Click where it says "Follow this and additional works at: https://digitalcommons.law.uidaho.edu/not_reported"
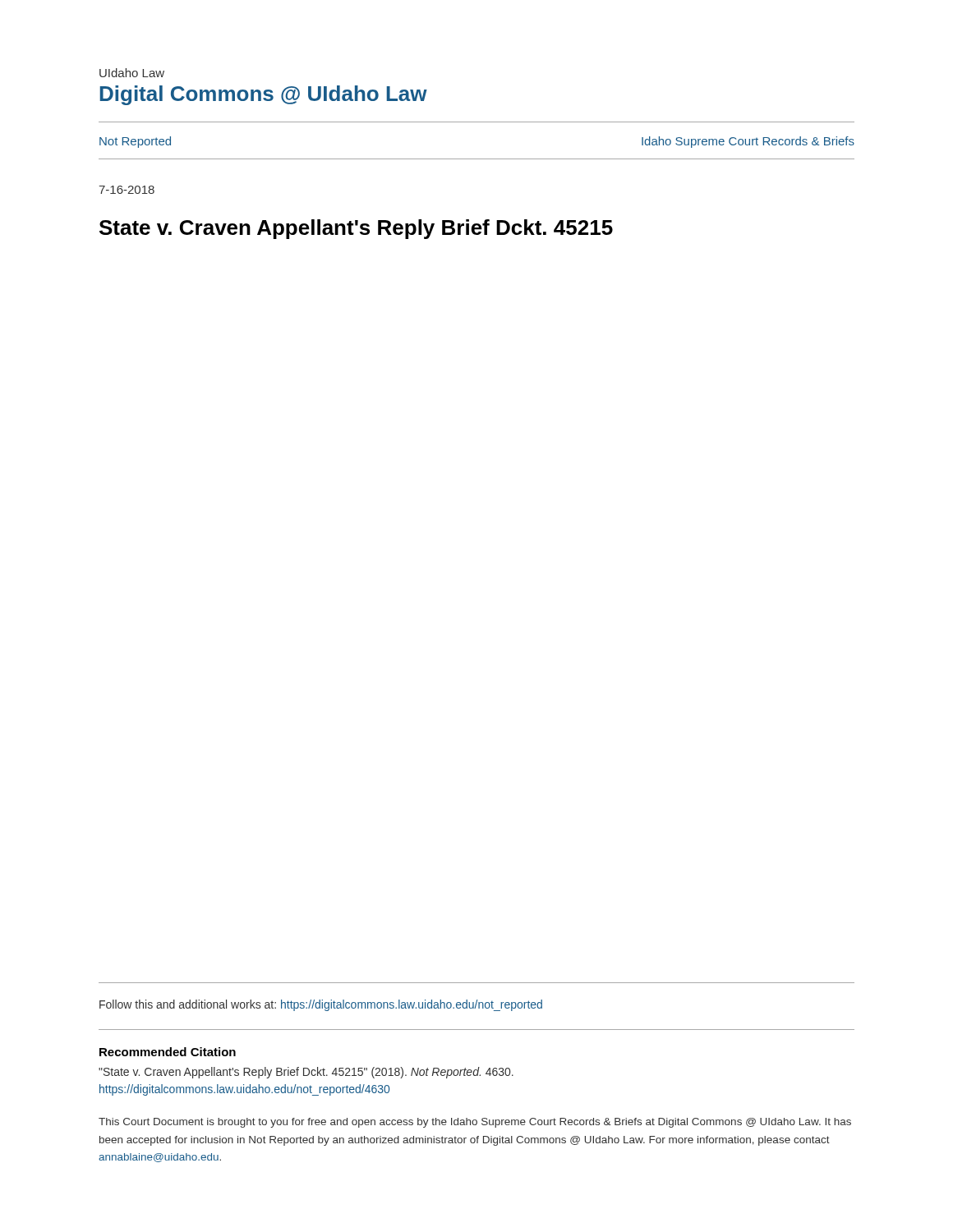This screenshot has width=953, height=1232. [x=321, y=1005]
